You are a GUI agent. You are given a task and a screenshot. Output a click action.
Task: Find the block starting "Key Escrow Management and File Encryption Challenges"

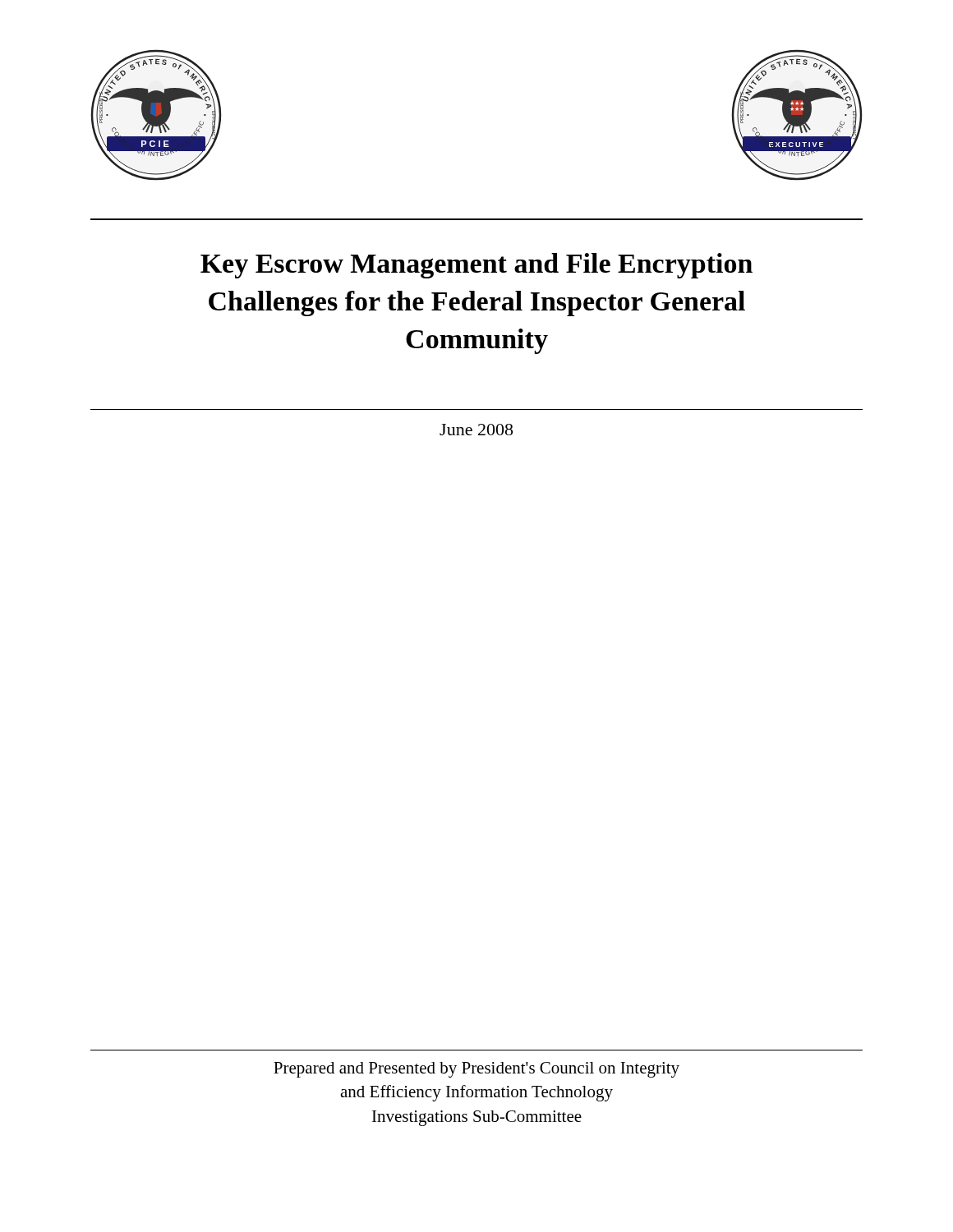coord(476,301)
